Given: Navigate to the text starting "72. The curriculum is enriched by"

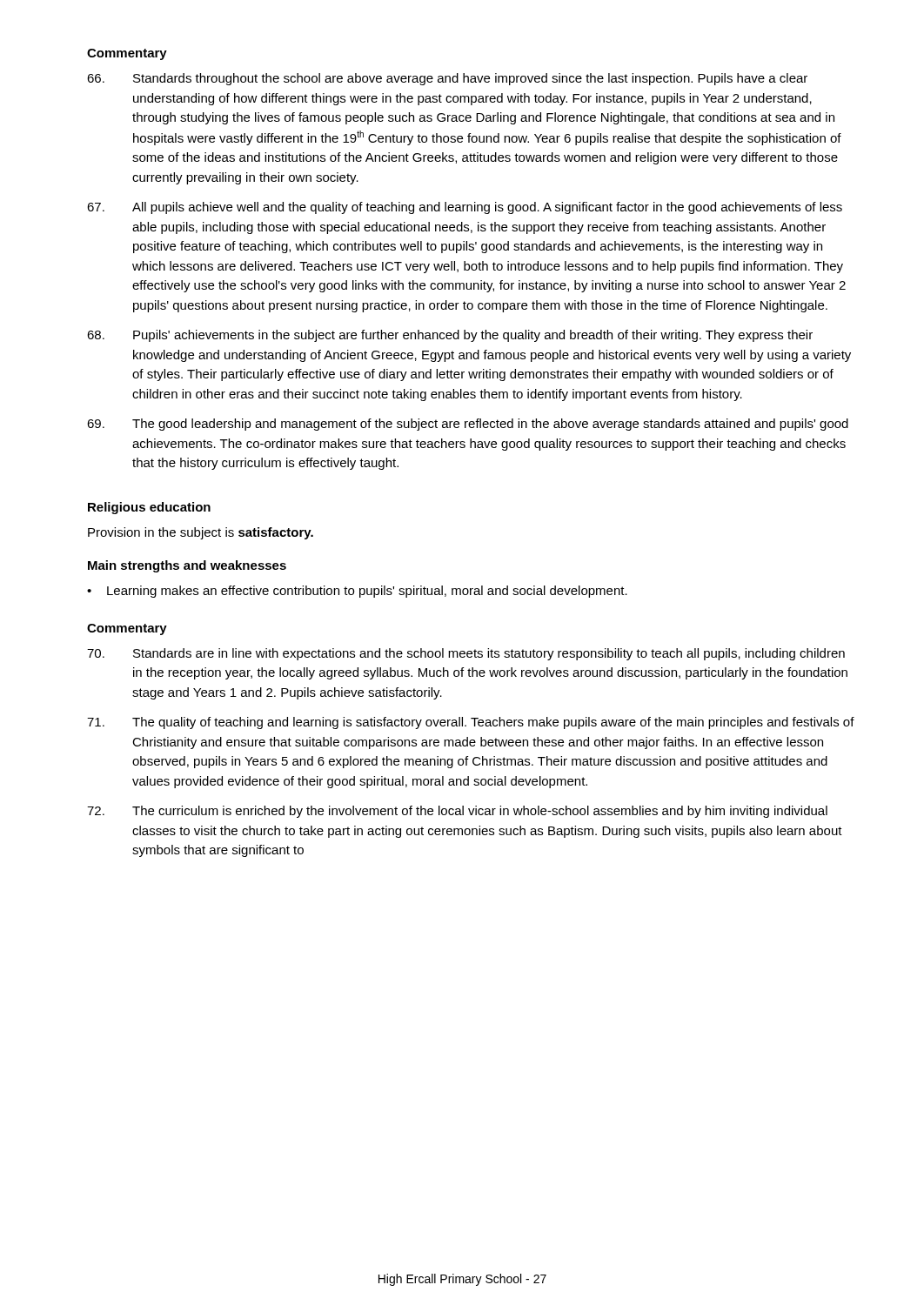Looking at the screenshot, I should click(471, 831).
